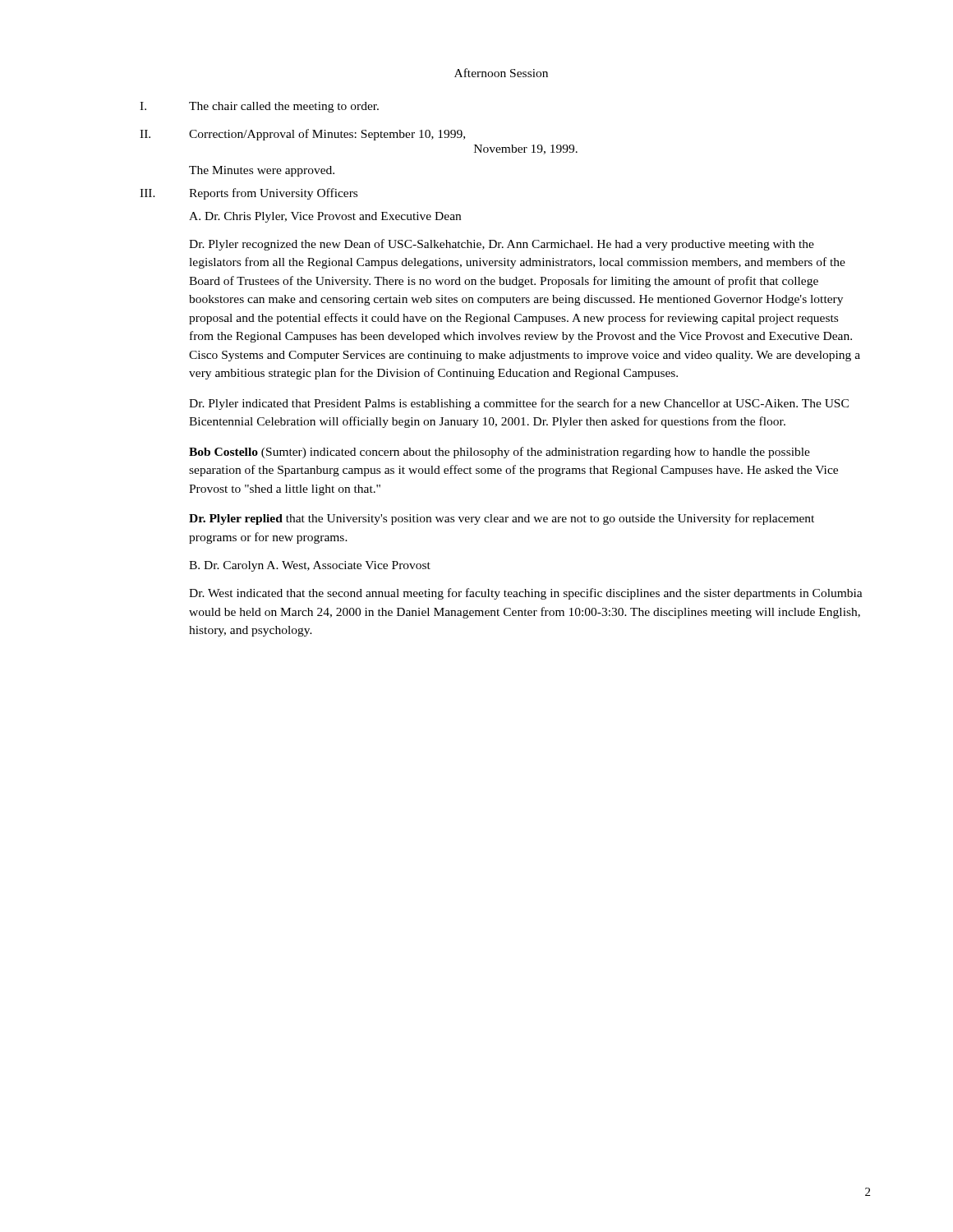Find the passage starting "A. Dr. Chris Plyler, Vice Provost and Executive"

[325, 216]
